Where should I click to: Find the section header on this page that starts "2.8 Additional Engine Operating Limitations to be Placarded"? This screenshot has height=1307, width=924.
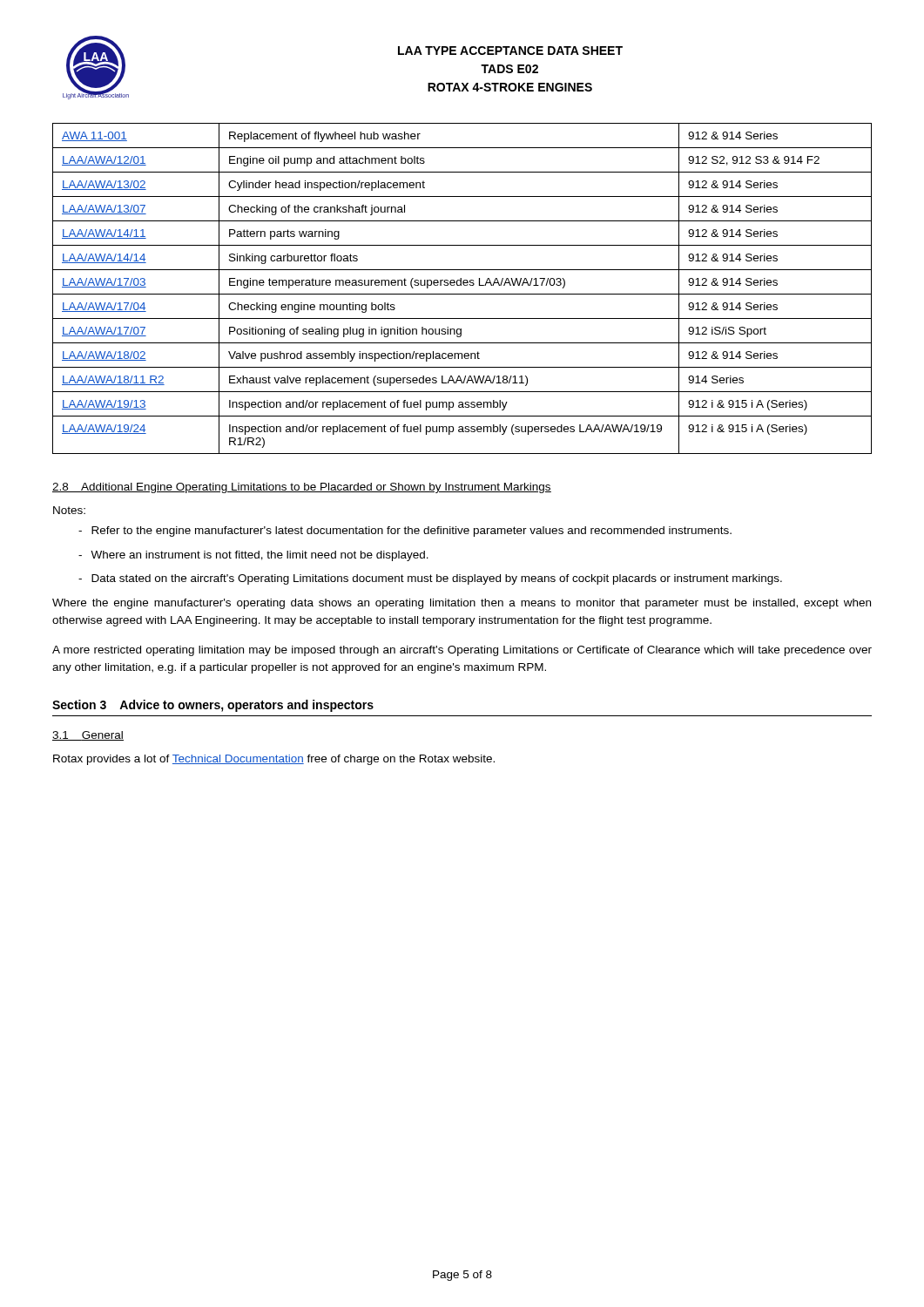tap(302, 487)
